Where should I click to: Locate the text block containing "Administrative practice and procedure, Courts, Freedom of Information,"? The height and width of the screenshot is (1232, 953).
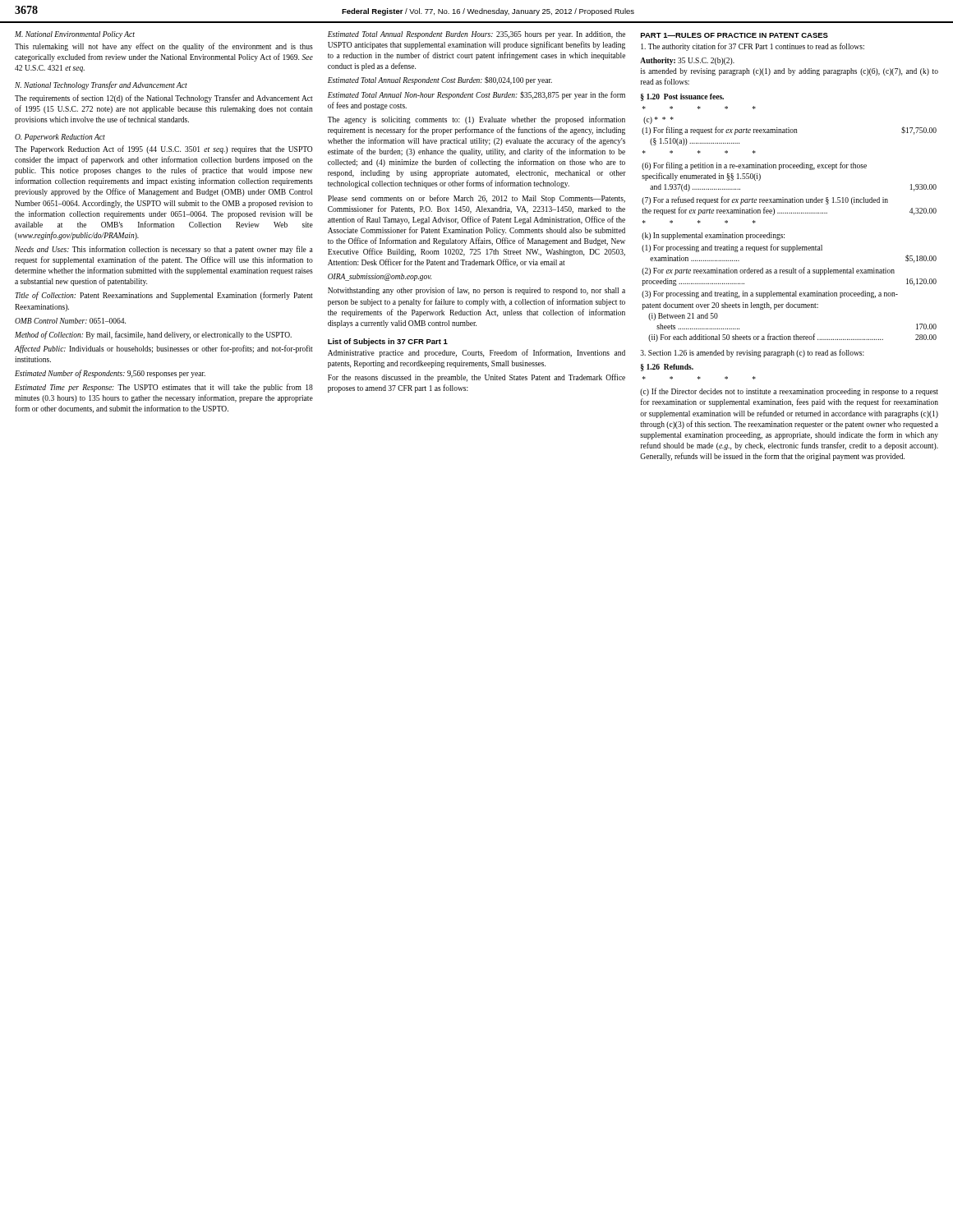(x=476, y=371)
